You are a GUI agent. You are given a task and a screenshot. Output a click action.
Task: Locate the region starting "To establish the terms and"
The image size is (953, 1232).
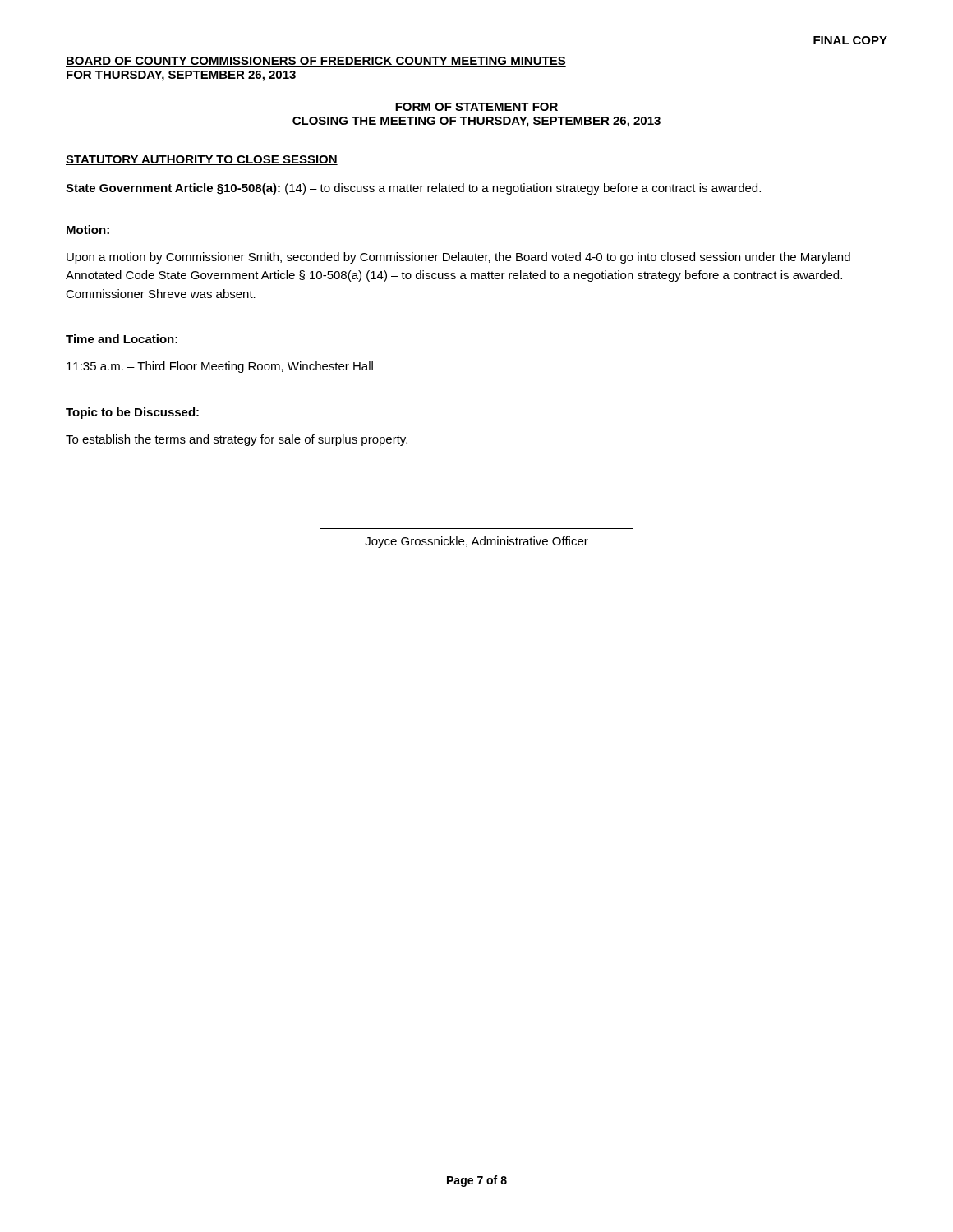[x=237, y=439]
